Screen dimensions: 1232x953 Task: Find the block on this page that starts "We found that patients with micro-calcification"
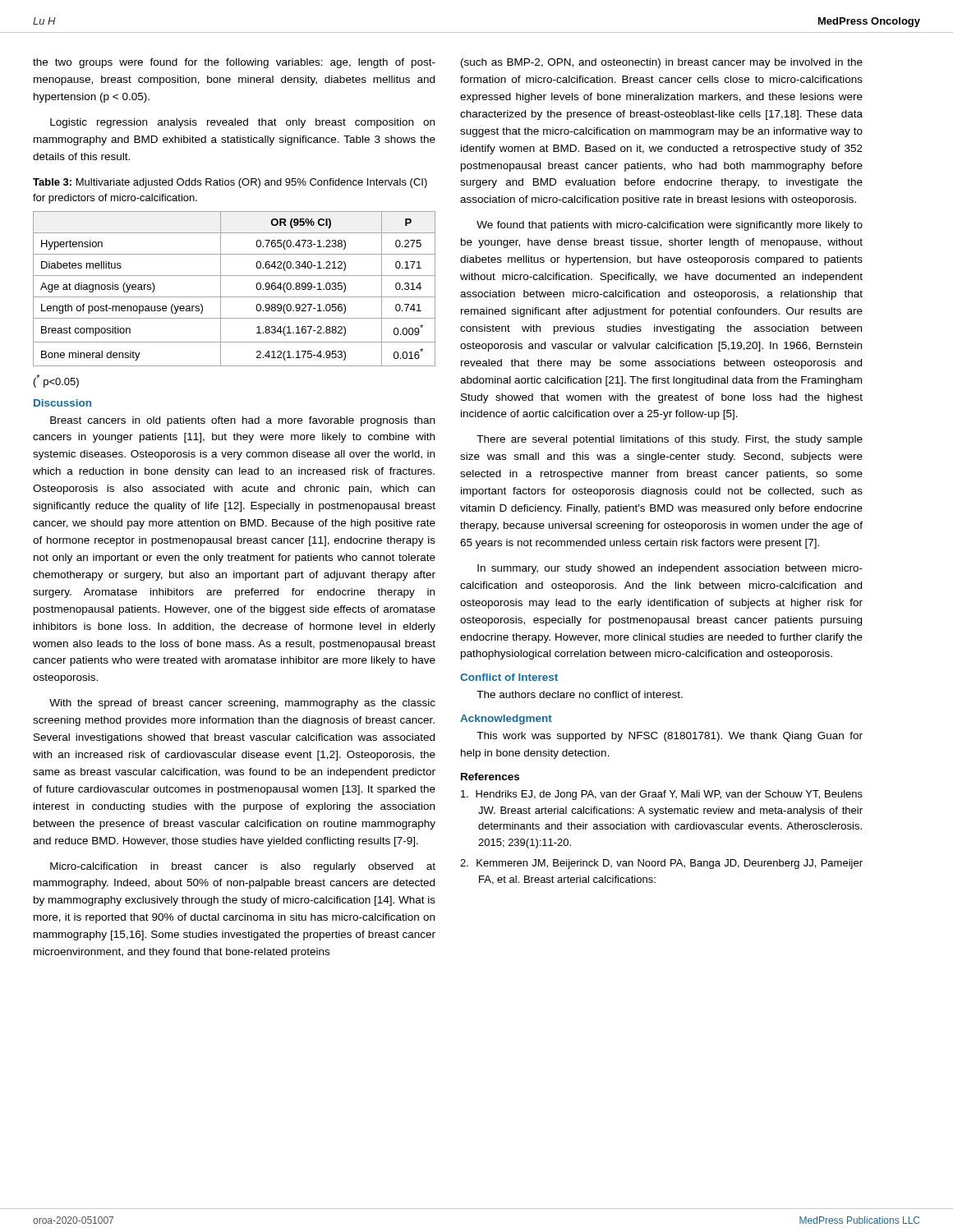point(661,320)
